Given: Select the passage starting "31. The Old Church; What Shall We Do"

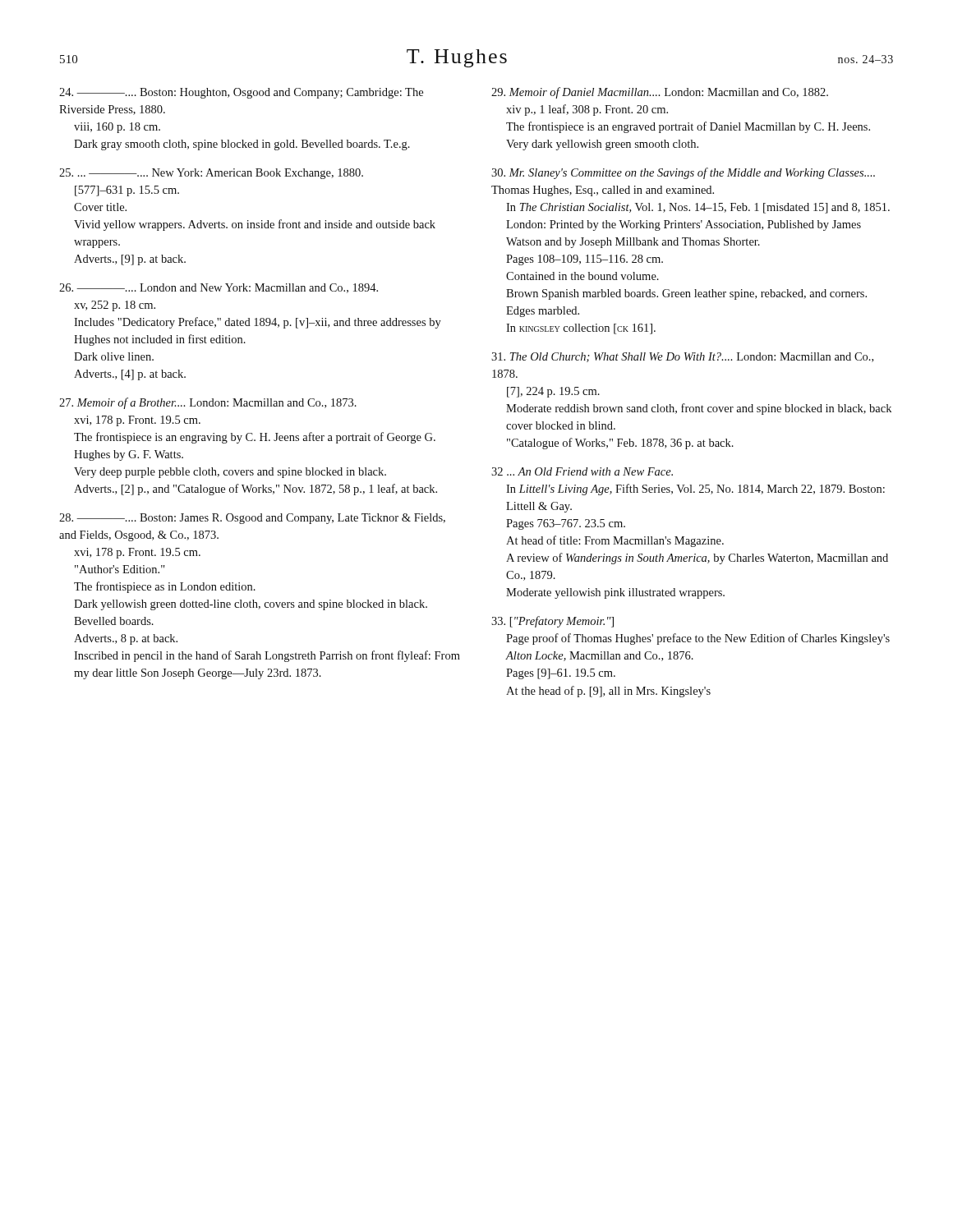Looking at the screenshot, I should point(693,400).
